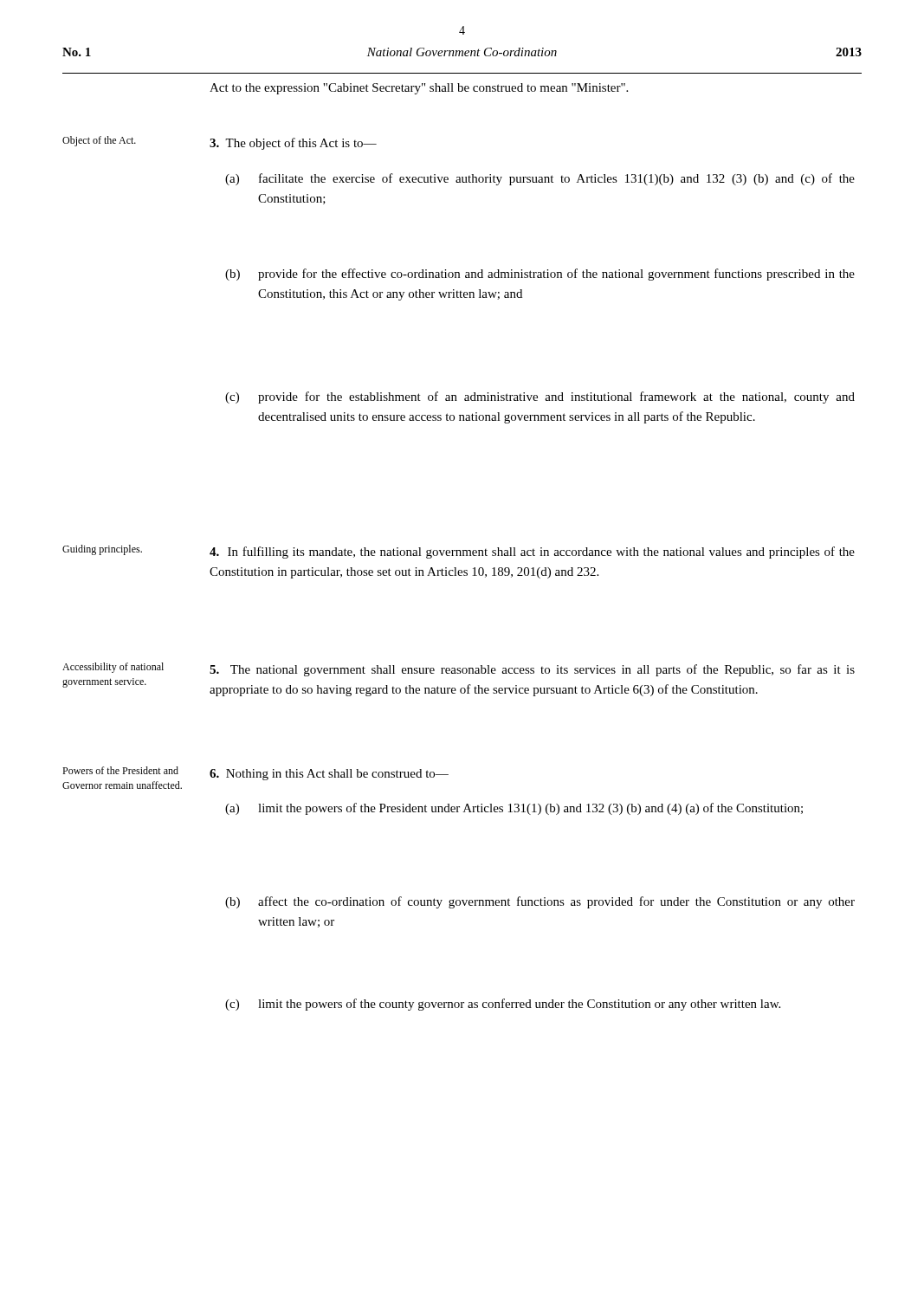This screenshot has height=1299, width=924.
Task: Point to the block beginning "(b) affect the co-ordination of county"
Action: [x=532, y=912]
